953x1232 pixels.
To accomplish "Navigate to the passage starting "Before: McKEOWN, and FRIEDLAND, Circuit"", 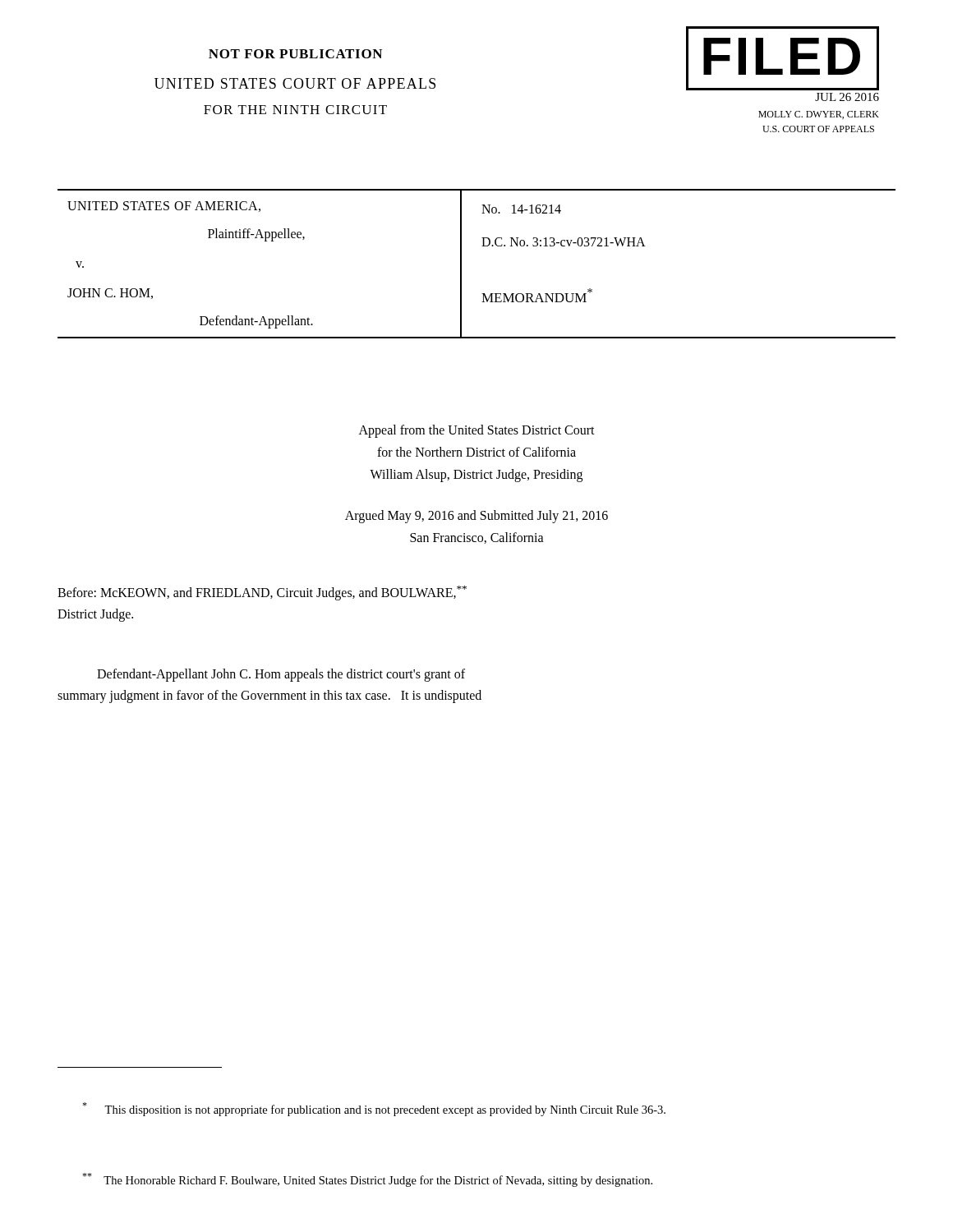I will [x=262, y=602].
